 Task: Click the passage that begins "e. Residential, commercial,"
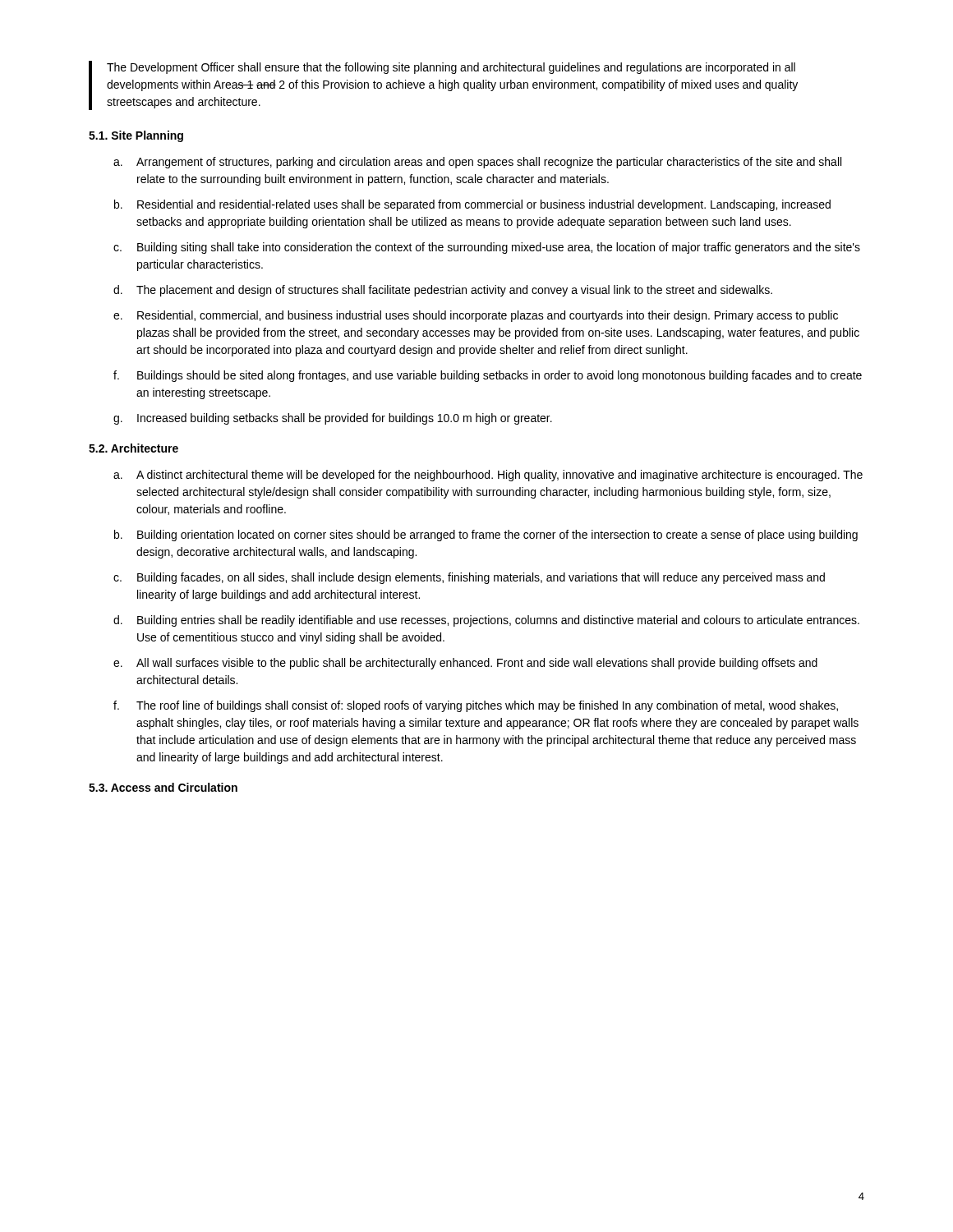pyautogui.click(x=489, y=333)
